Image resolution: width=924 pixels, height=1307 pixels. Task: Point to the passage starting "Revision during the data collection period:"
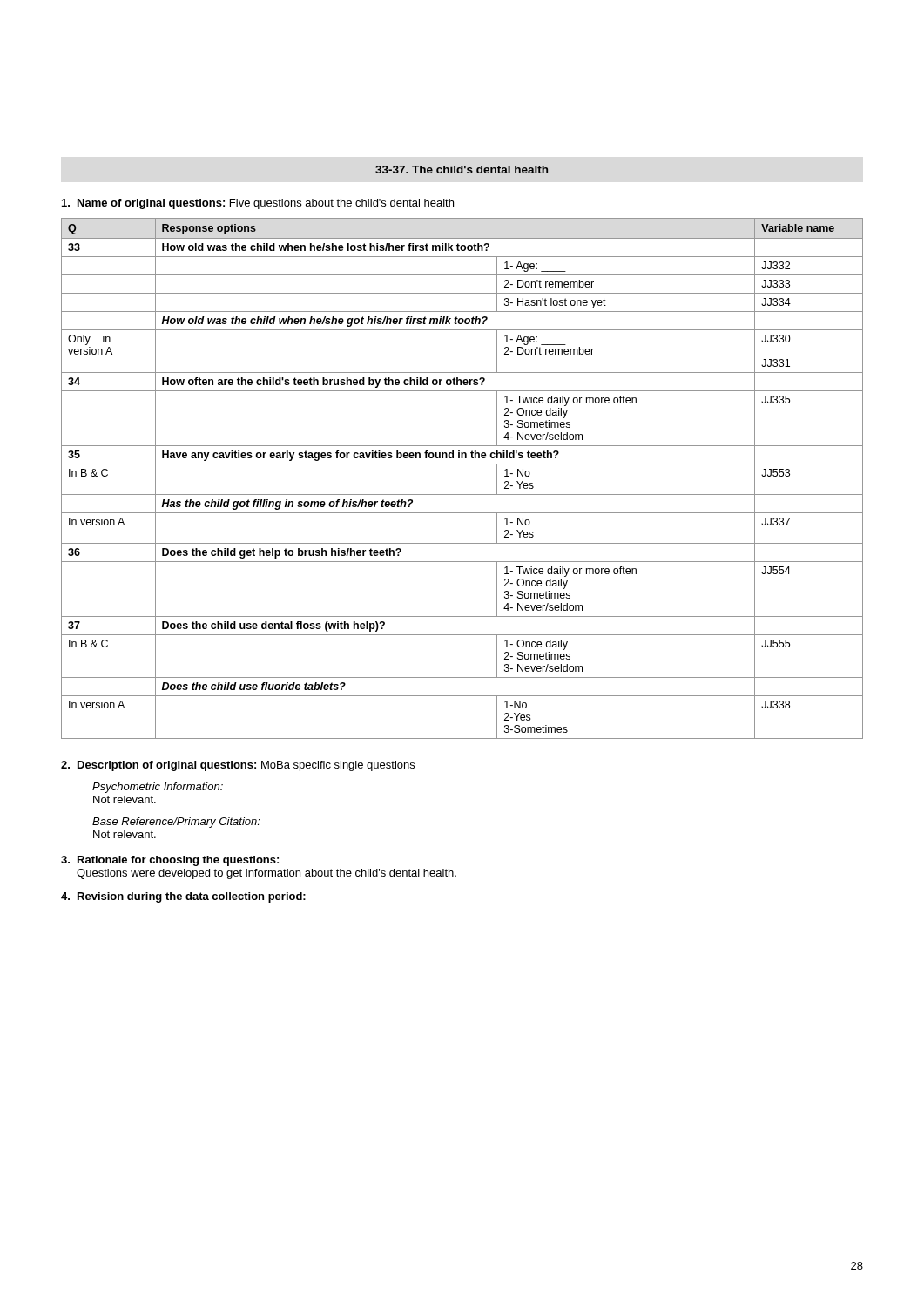pos(184,896)
